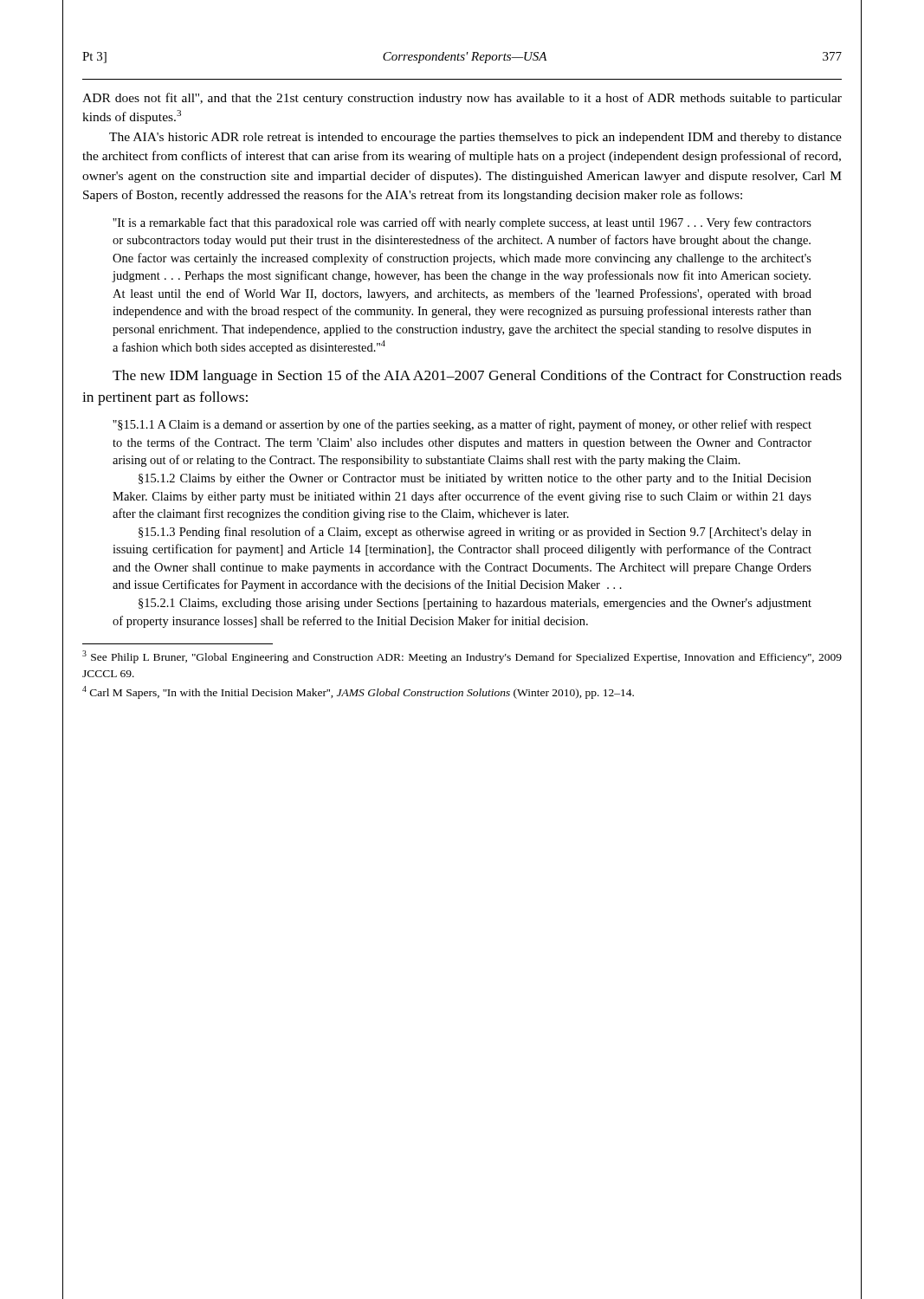Find the text block that reads "''It is a remarkable"
The height and width of the screenshot is (1299, 924).
pyautogui.click(x=462, y=285)
